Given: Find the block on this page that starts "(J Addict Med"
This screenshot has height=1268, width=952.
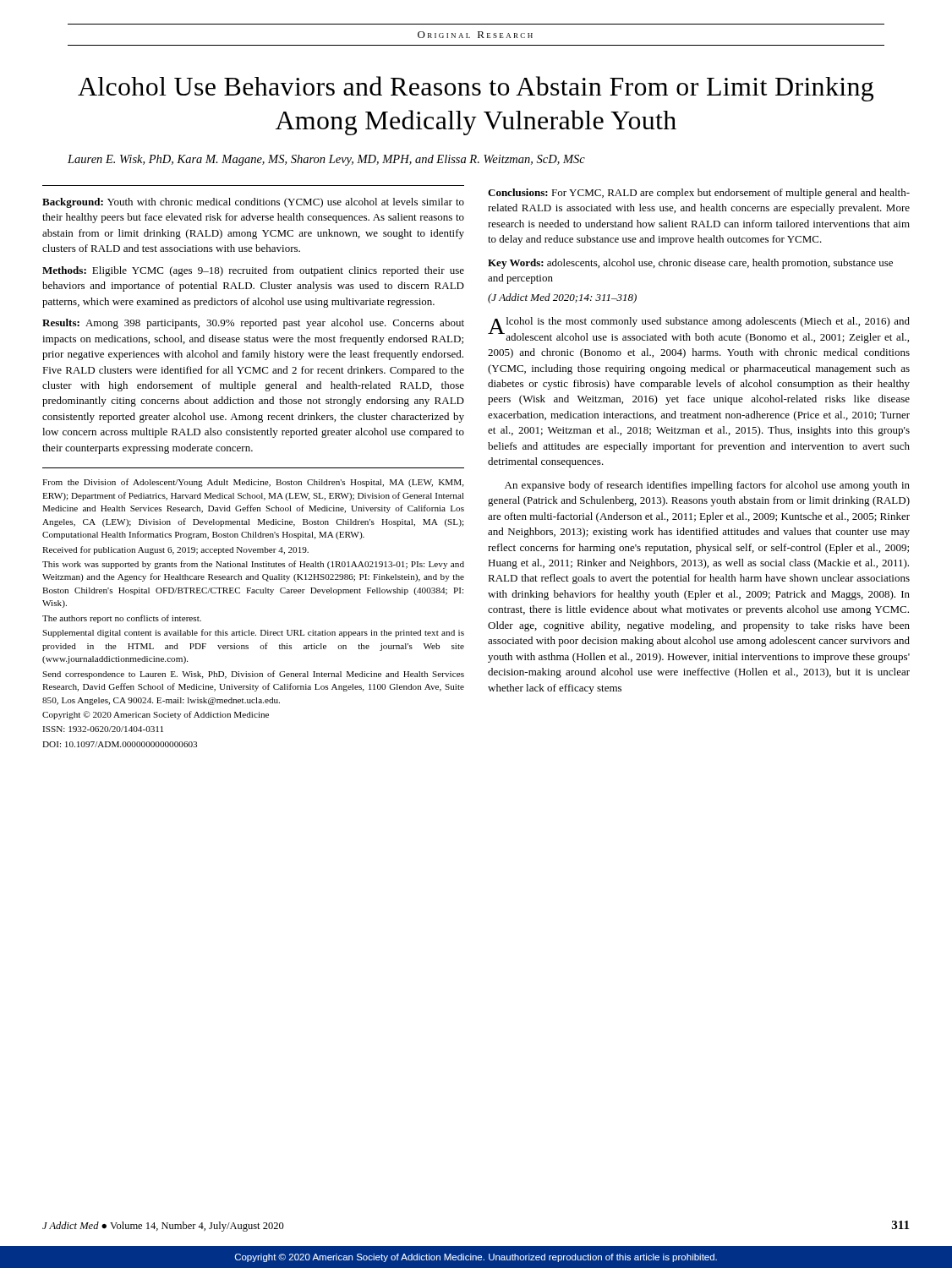Looking at the screenshot, I should click(562, 297).
